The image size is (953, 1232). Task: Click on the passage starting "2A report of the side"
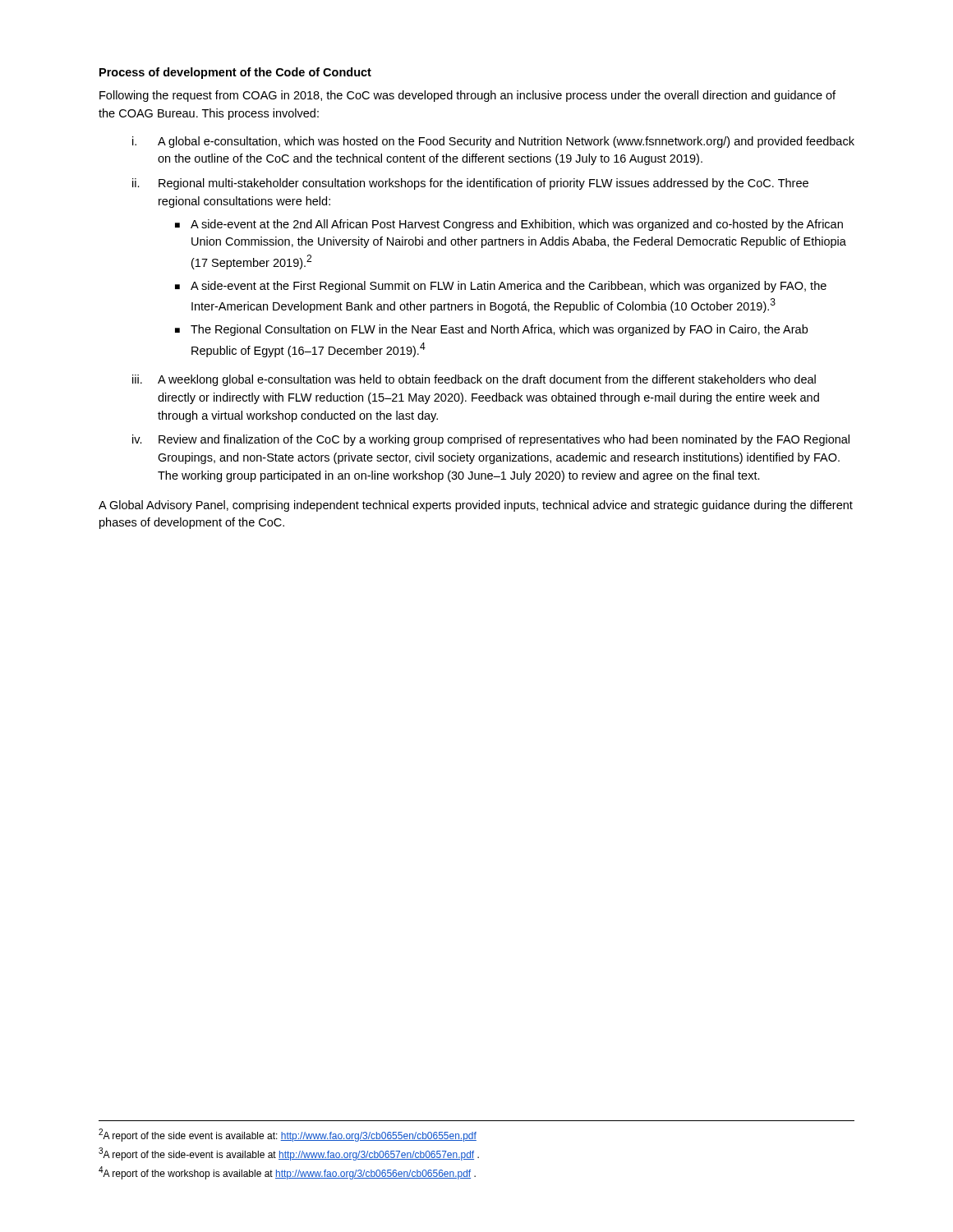click(287, 1135)
